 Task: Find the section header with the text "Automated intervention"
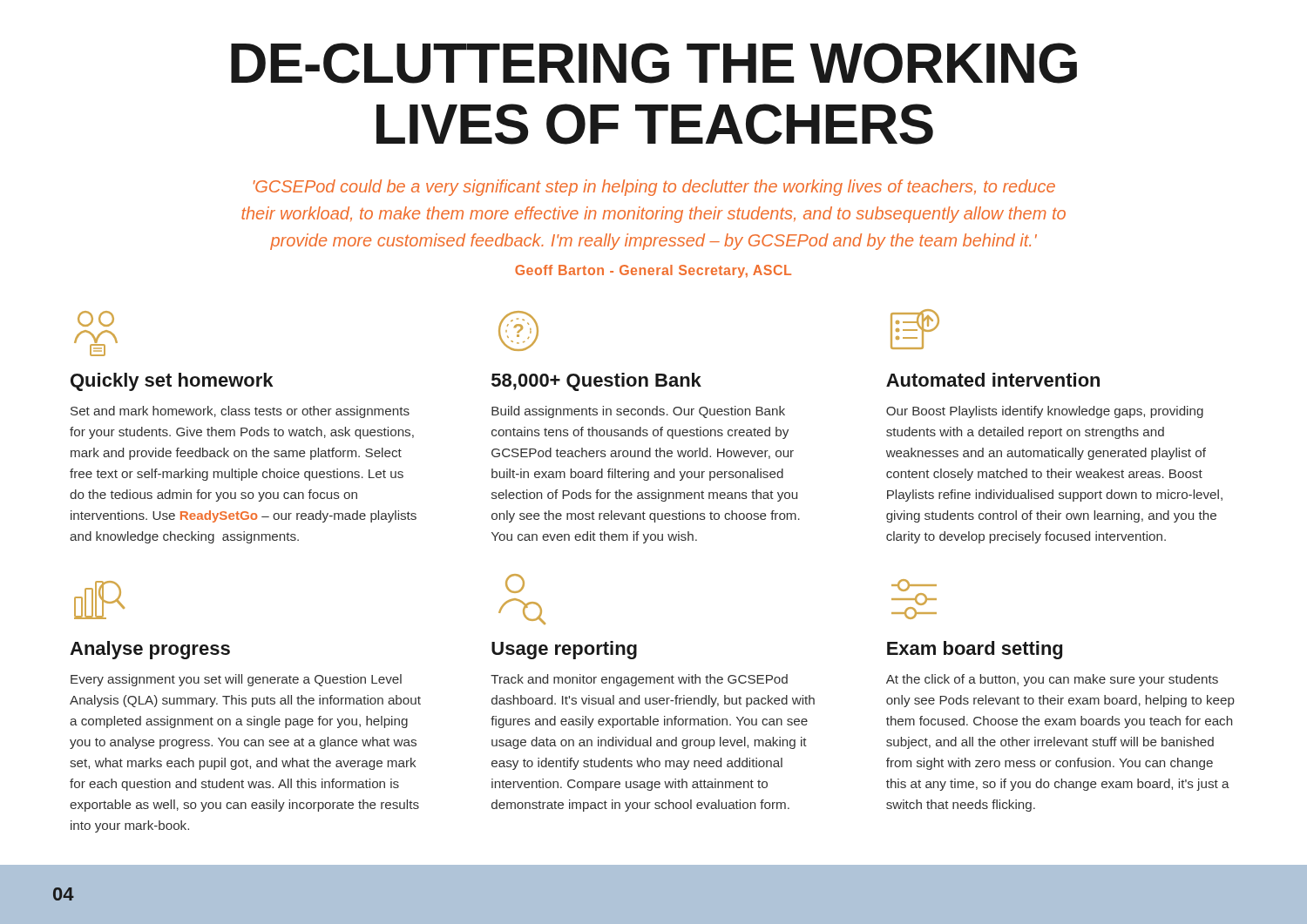993,380
